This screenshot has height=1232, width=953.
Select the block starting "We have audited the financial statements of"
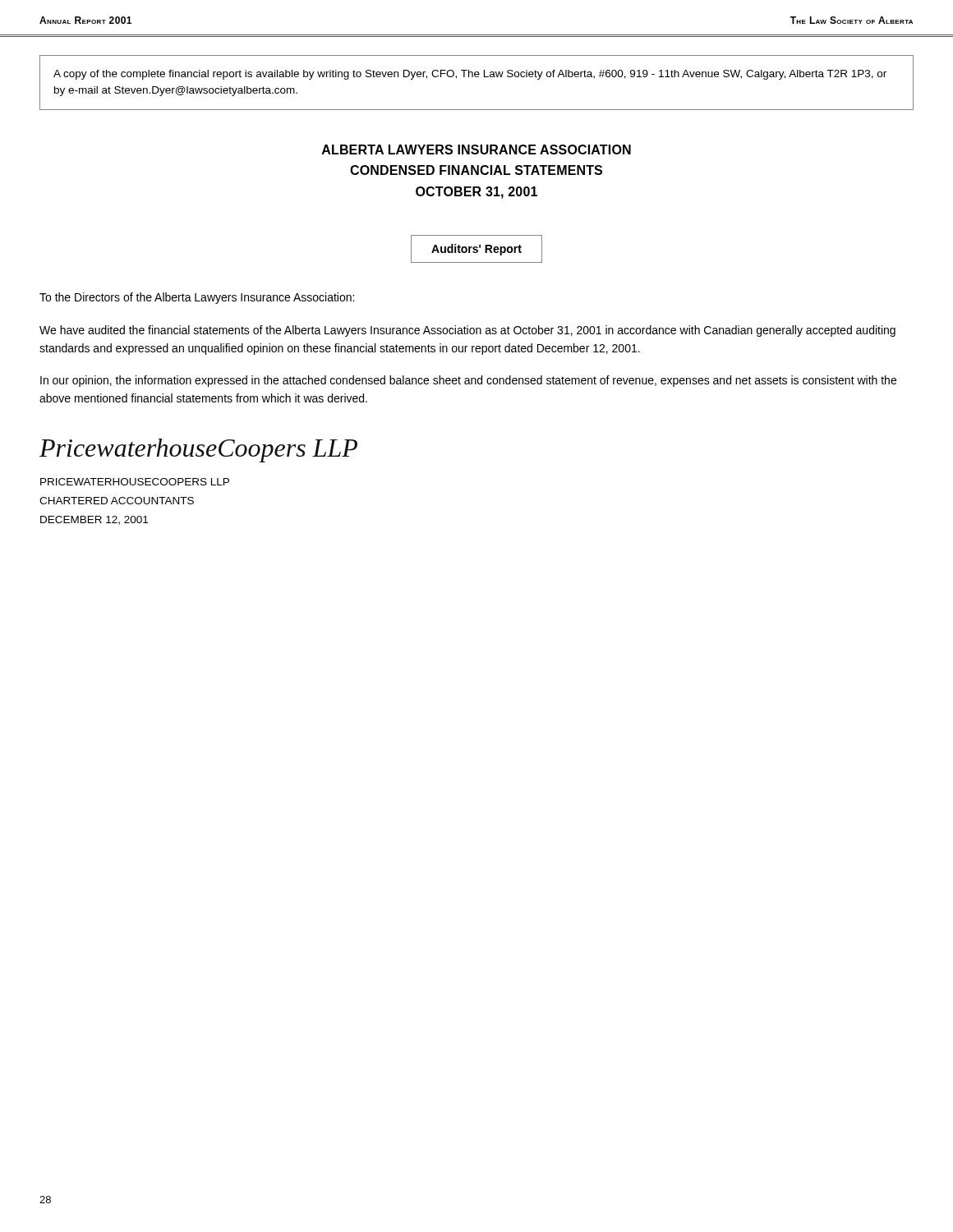point(476,340)
